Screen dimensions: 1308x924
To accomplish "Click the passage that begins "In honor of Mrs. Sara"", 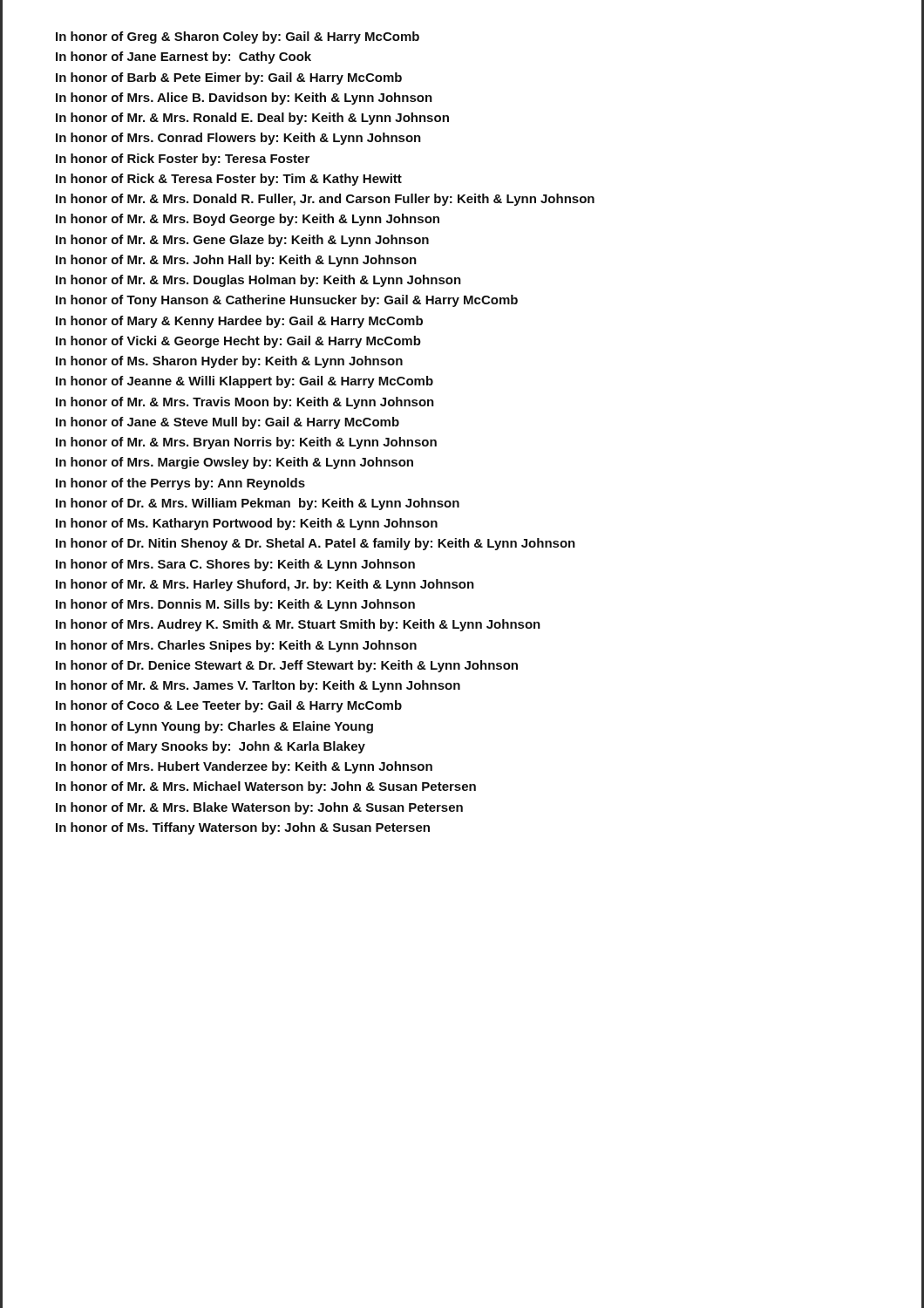I will coord(235,563).
